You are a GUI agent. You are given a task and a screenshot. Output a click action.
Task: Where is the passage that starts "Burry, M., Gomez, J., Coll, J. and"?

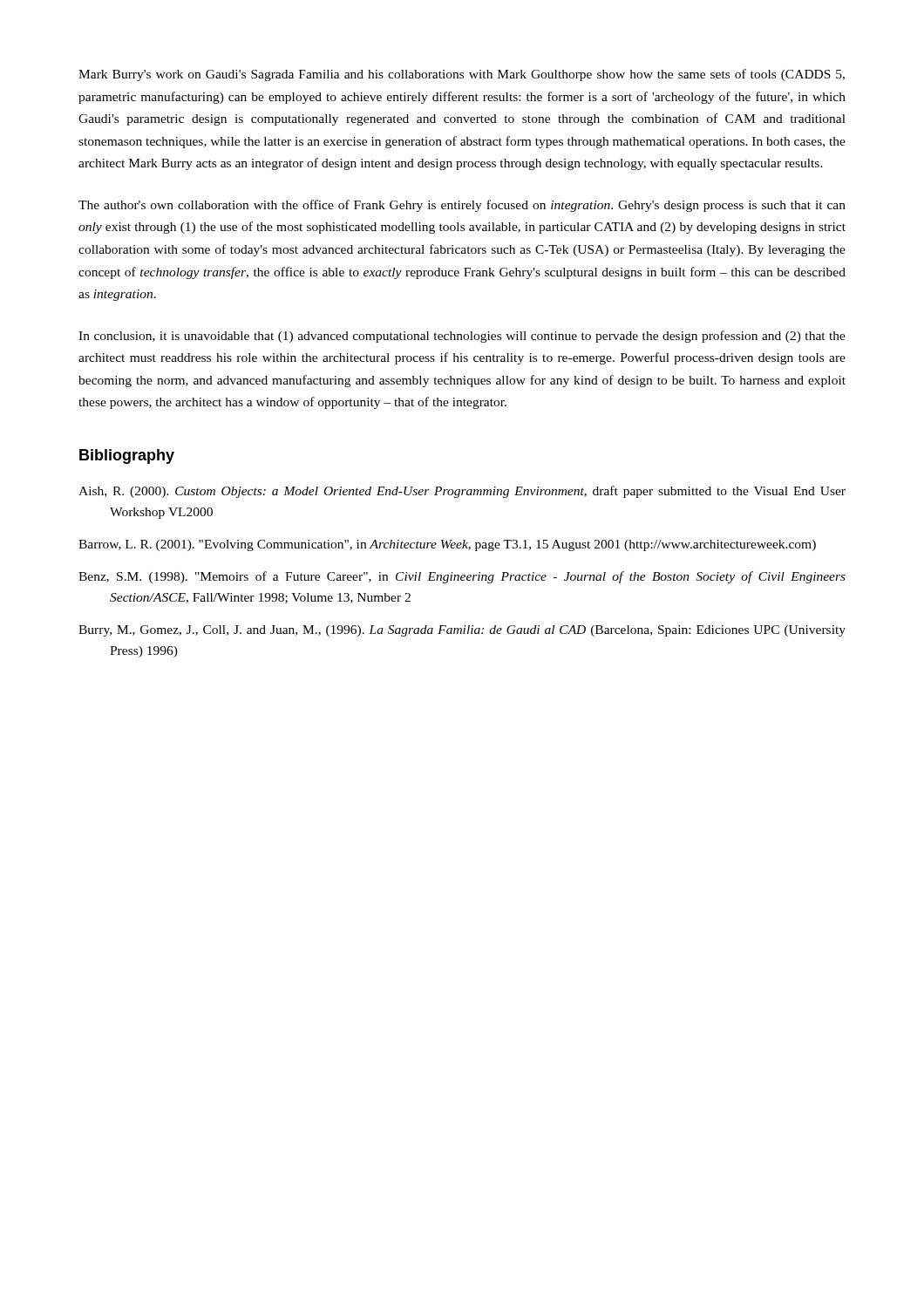click(x=462, y=640)
